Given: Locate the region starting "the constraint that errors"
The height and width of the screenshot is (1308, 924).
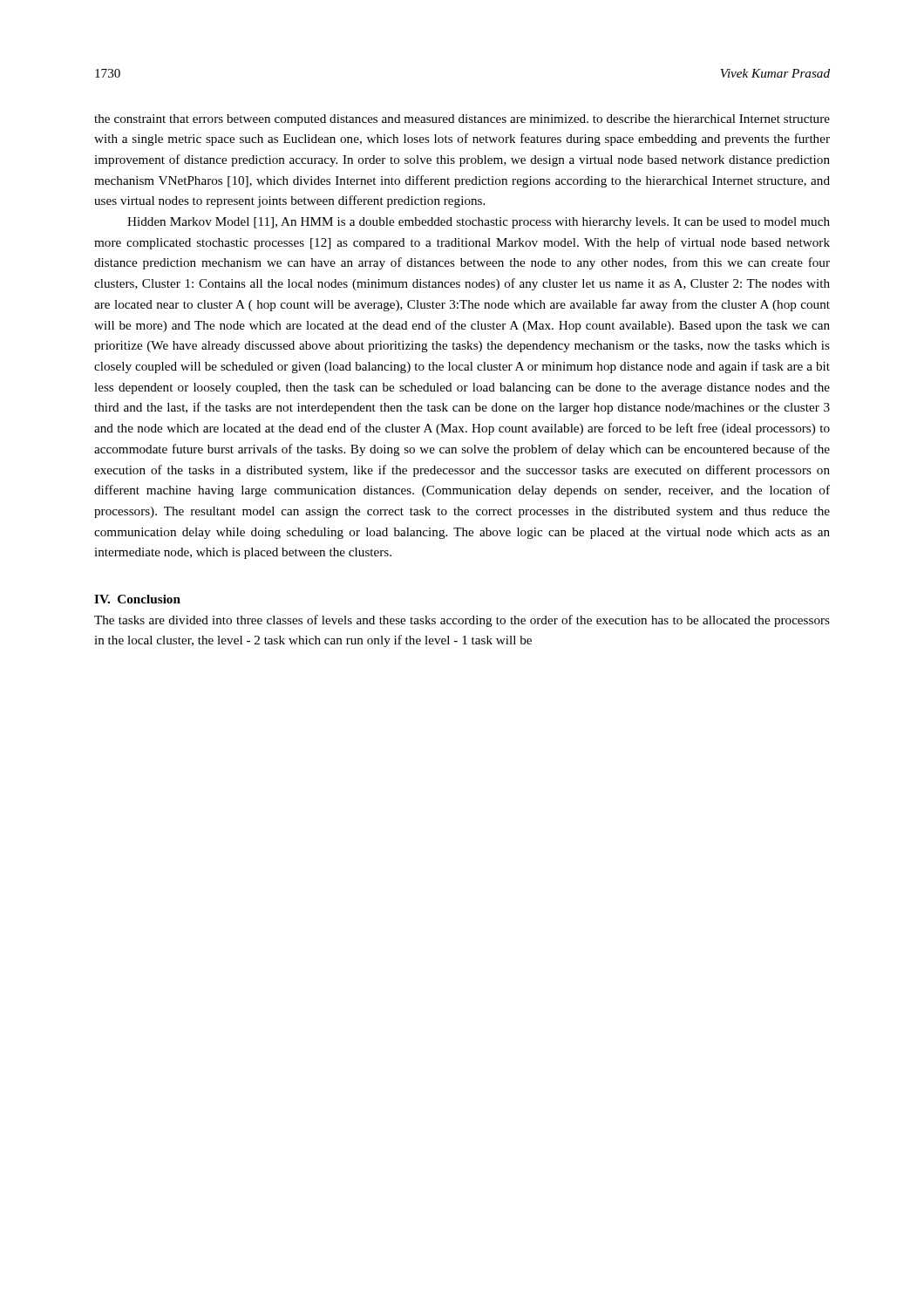Looking at the screenshot, I should [462, 159].
